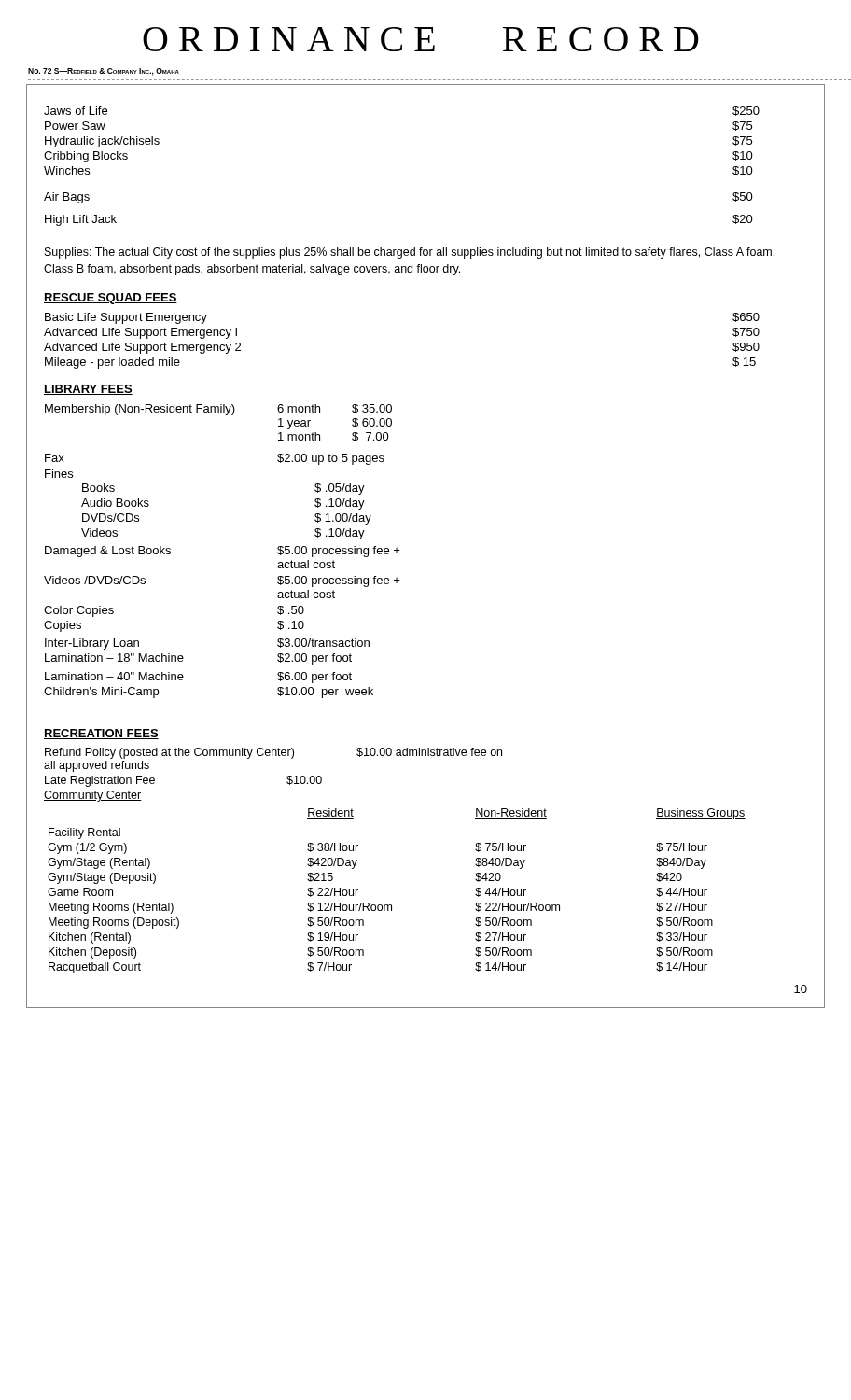Click on the block starting "DVDs/CDs $ 1.00/day"
This screenshot has width=851, height=1400.
[115, 518]
